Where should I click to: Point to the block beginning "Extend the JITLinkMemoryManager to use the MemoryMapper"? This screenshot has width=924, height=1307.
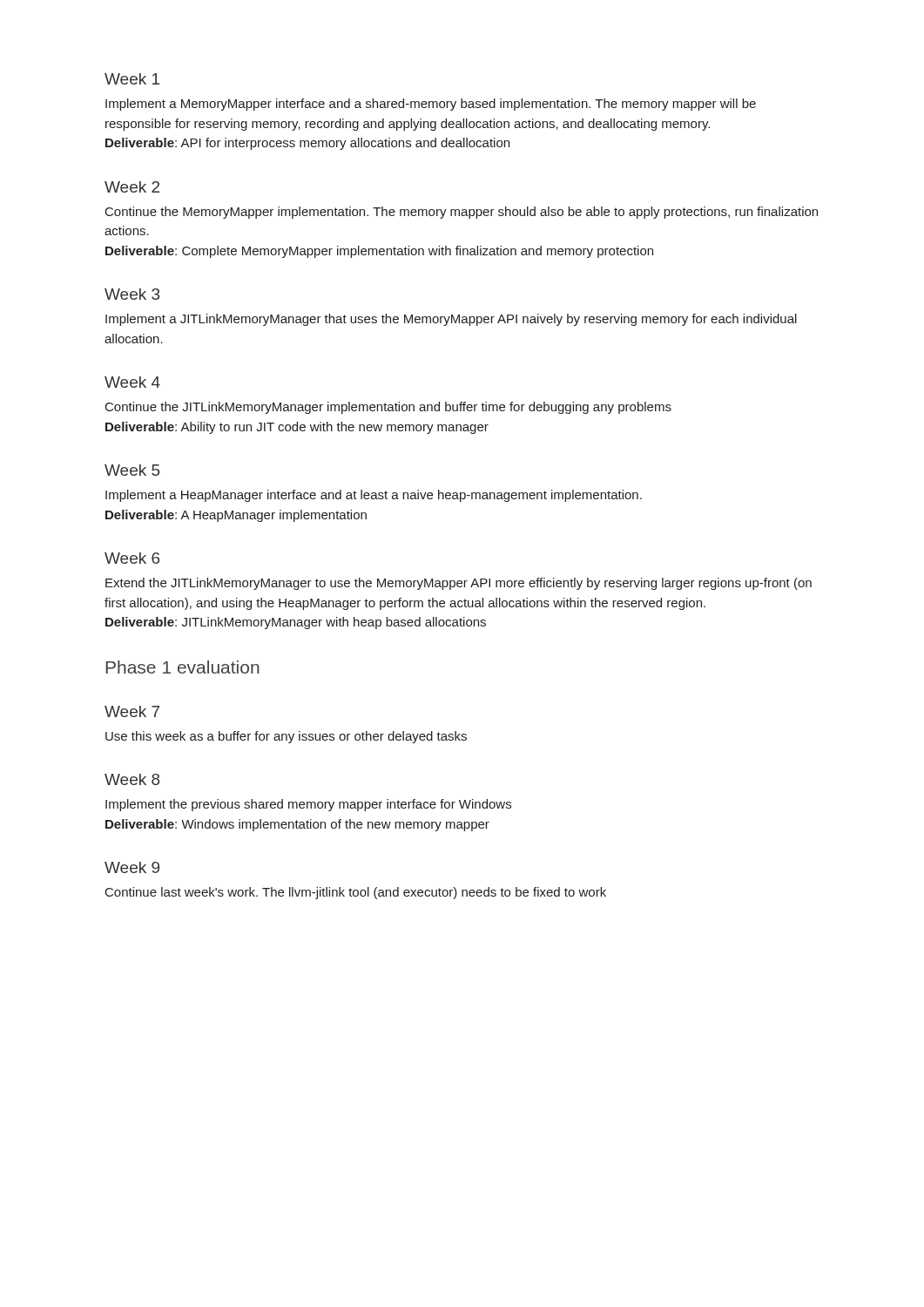click(x=458, y=602)
